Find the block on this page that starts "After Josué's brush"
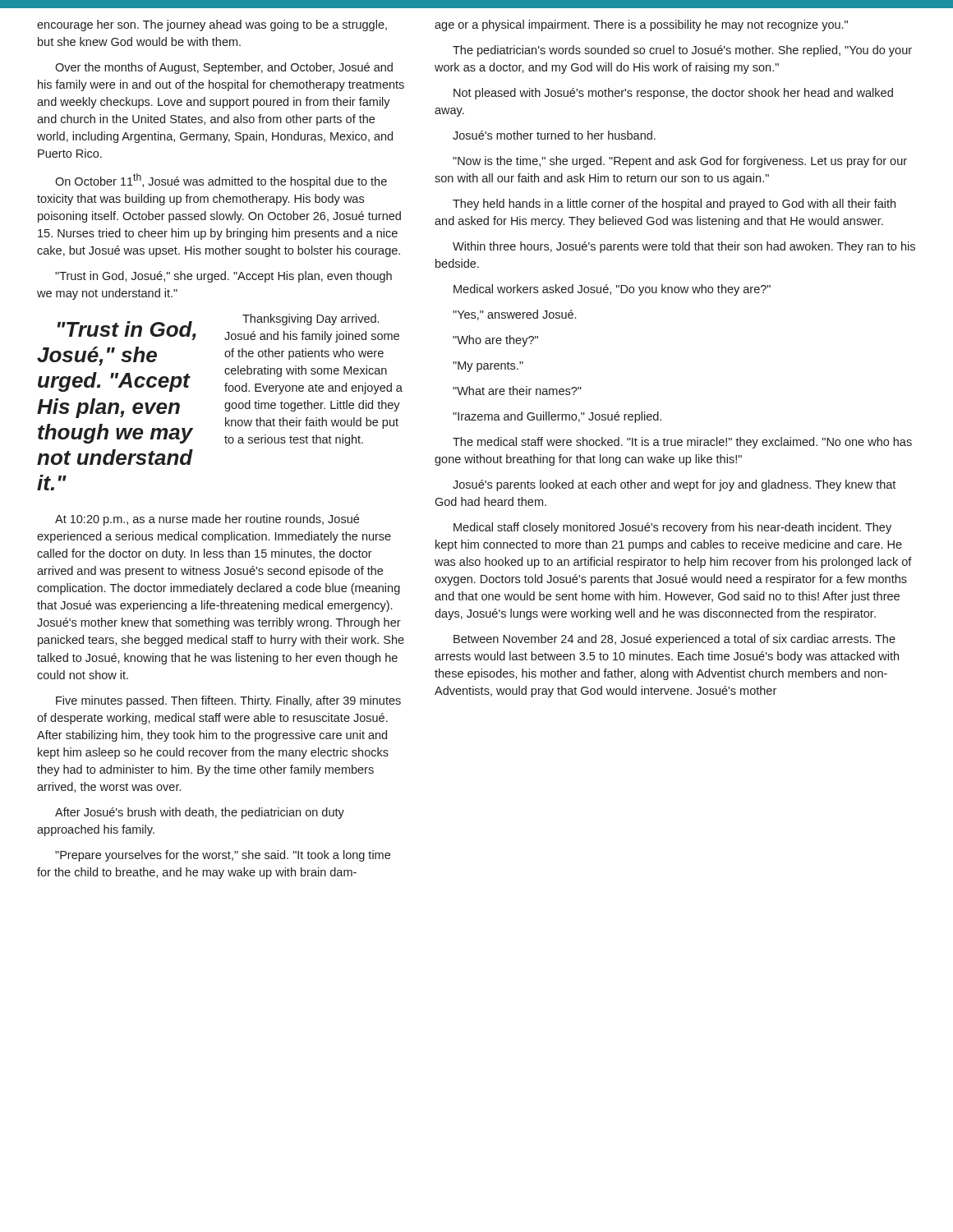953x1232 pixels. click(191, 821)
